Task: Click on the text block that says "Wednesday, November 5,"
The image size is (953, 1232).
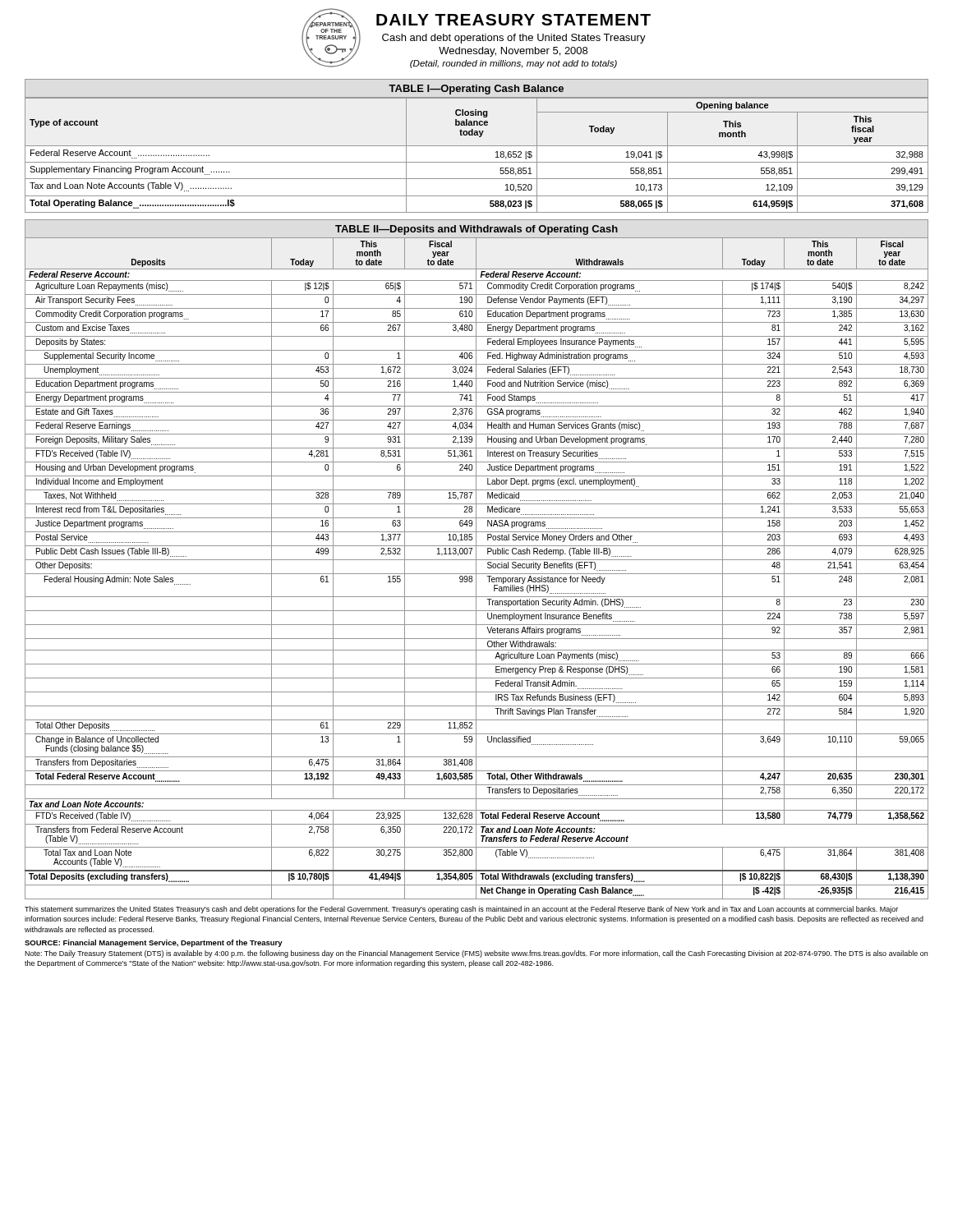Action: click(513, 50)
